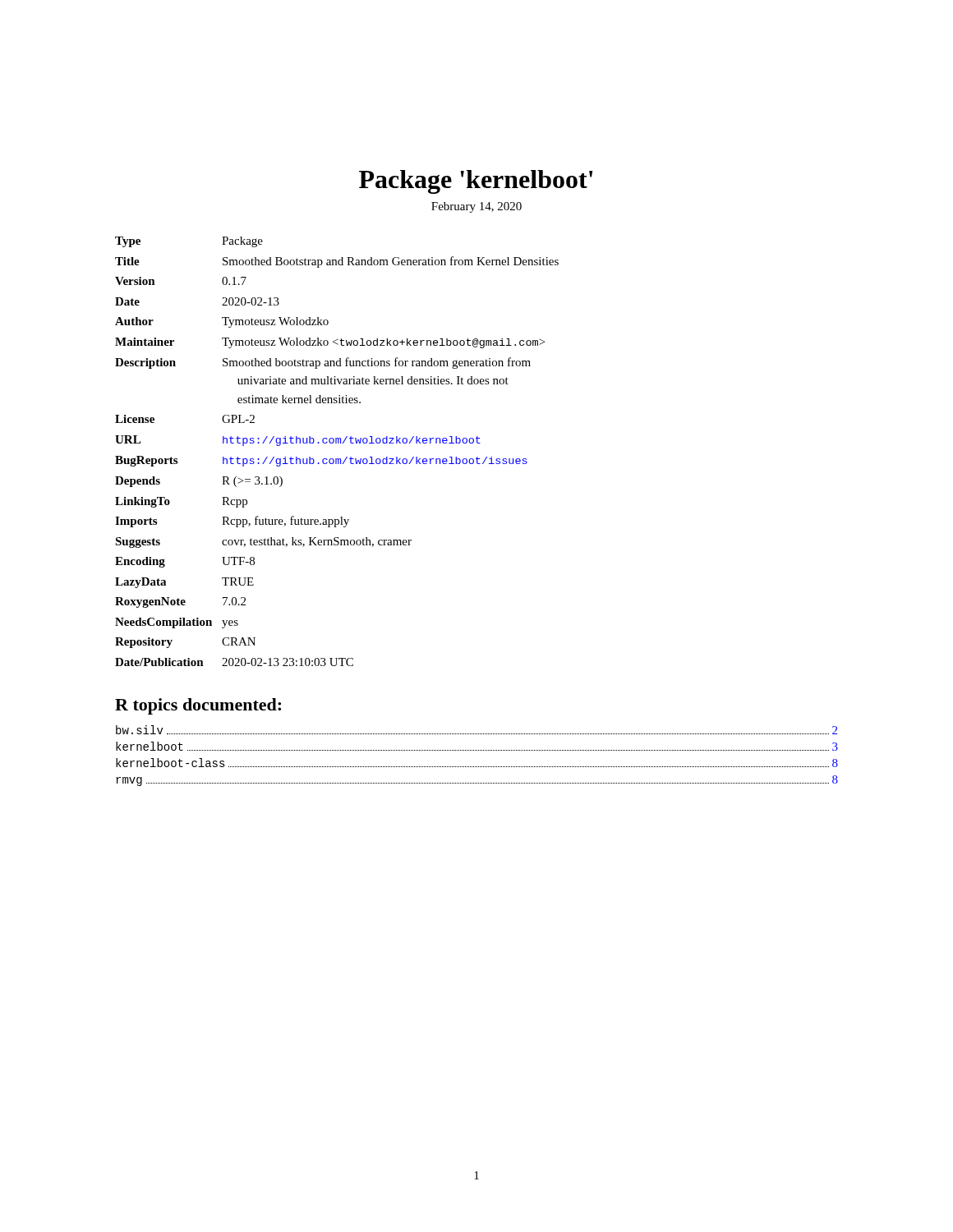Click where it says "LazyData TRUE"
Viewport: 953px width, 1232px height.
132,583
